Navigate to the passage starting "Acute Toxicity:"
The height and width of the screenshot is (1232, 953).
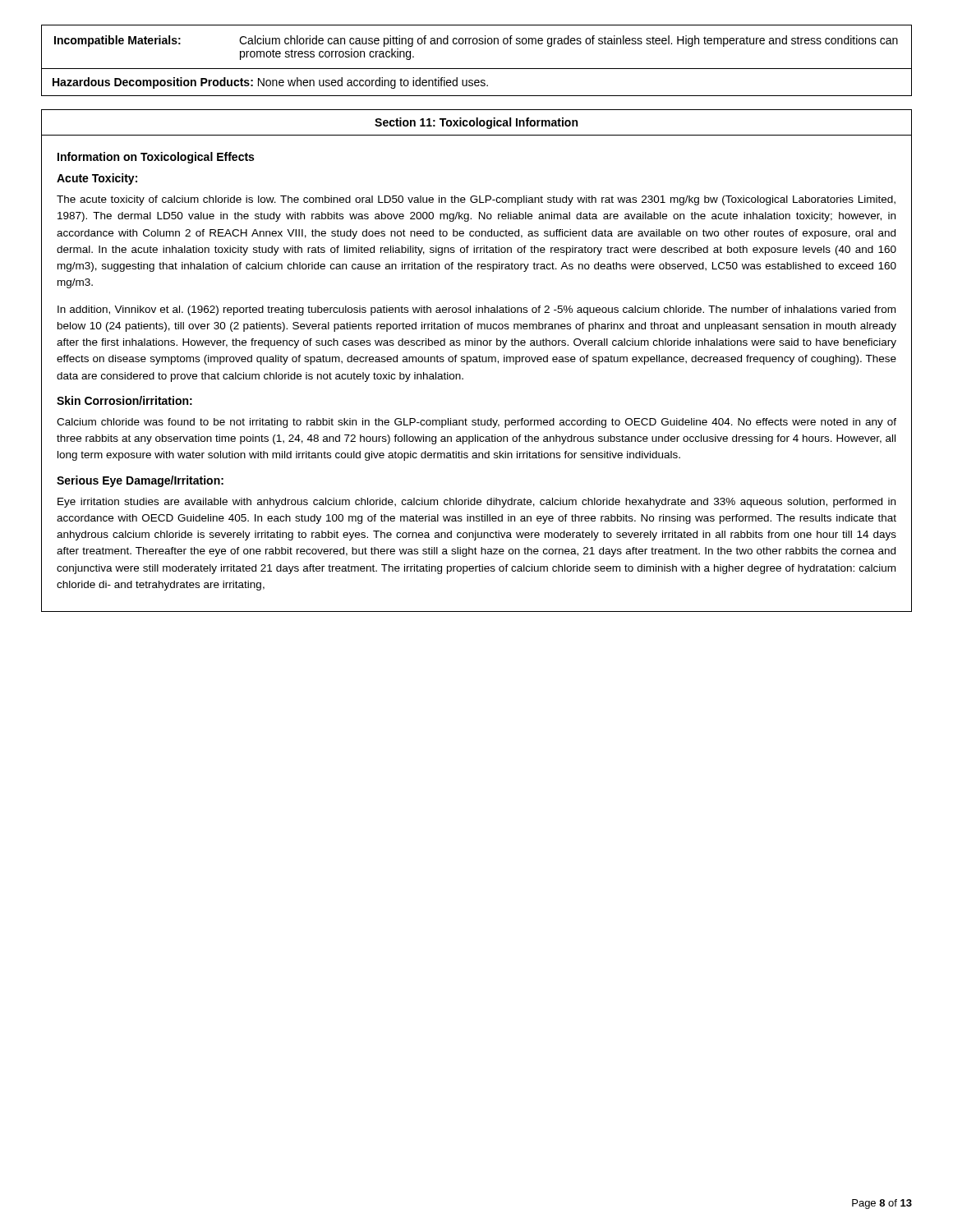tap(97, 178)
